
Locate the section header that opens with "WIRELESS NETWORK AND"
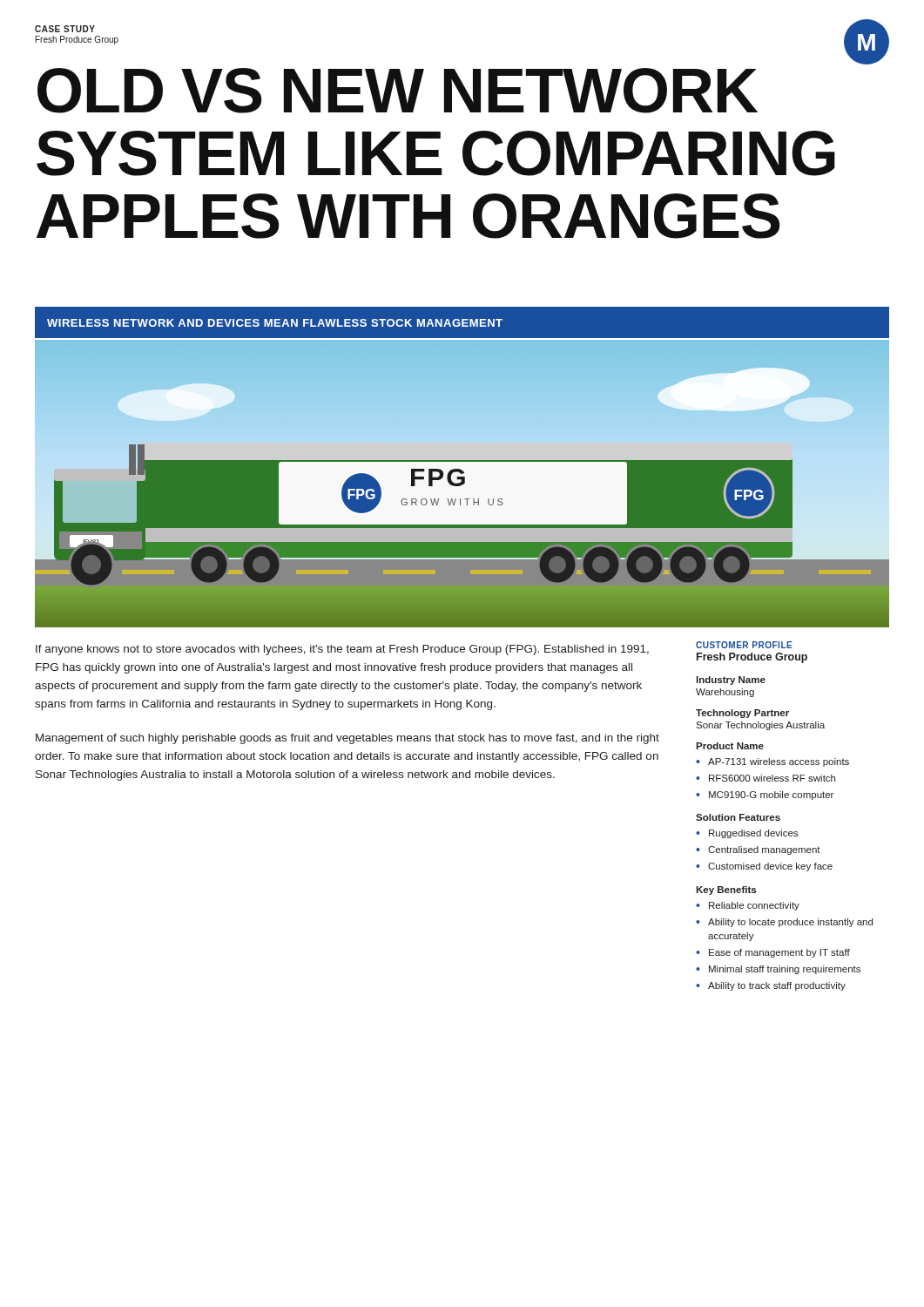point(275,323)
